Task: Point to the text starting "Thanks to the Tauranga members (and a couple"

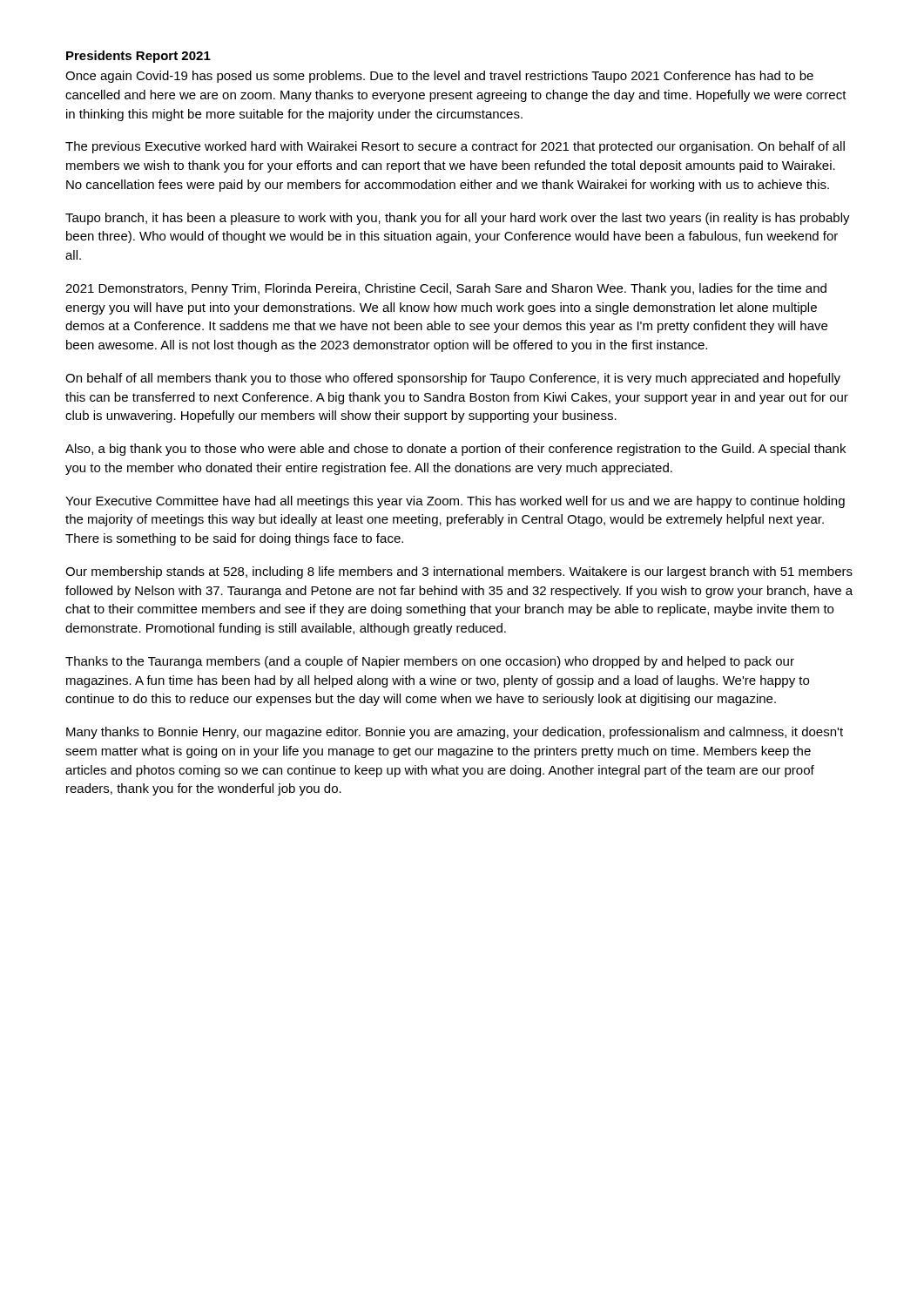Action: 438,680
